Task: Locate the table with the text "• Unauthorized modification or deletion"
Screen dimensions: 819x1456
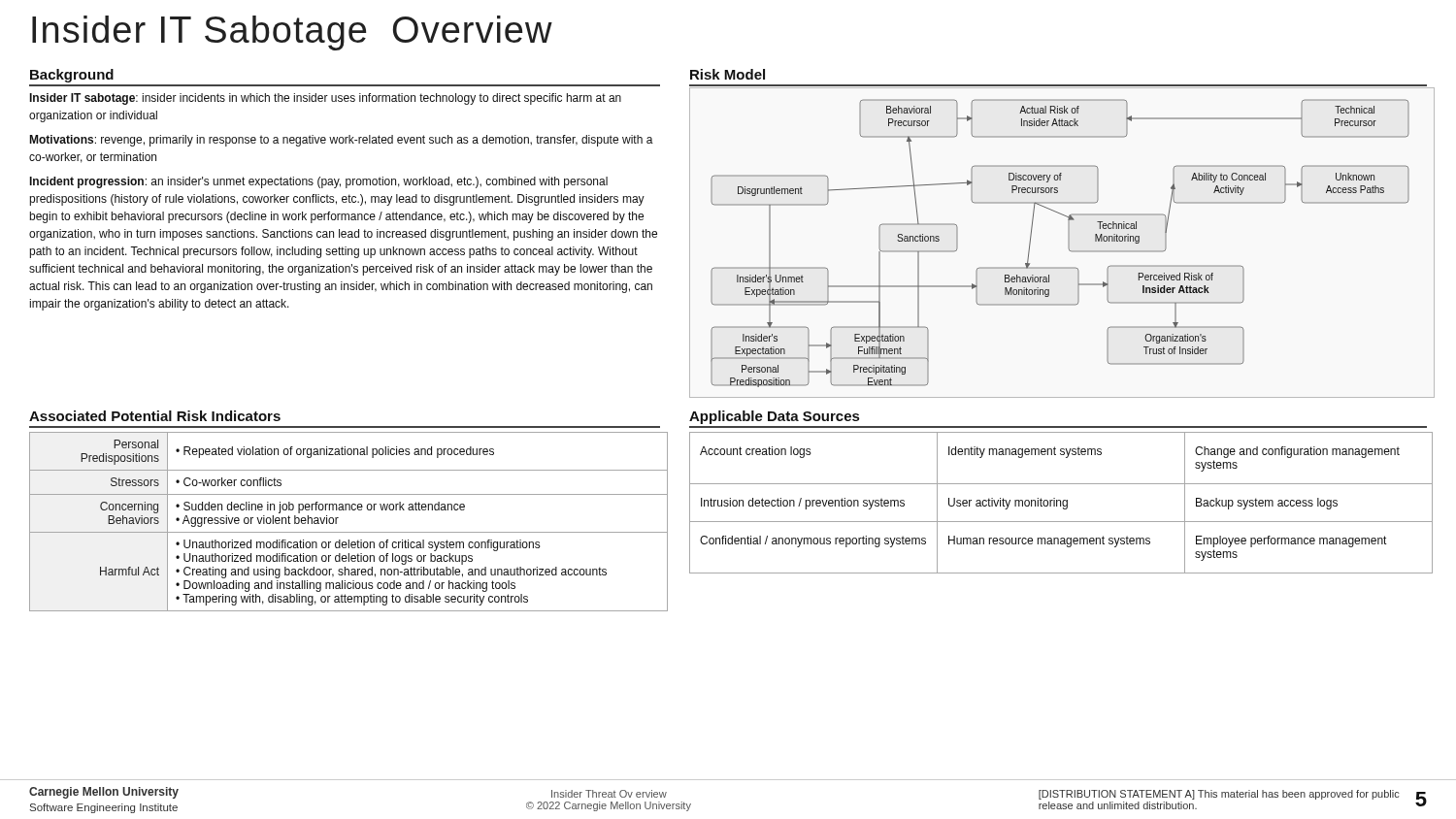Action: [x=348, y=522]
